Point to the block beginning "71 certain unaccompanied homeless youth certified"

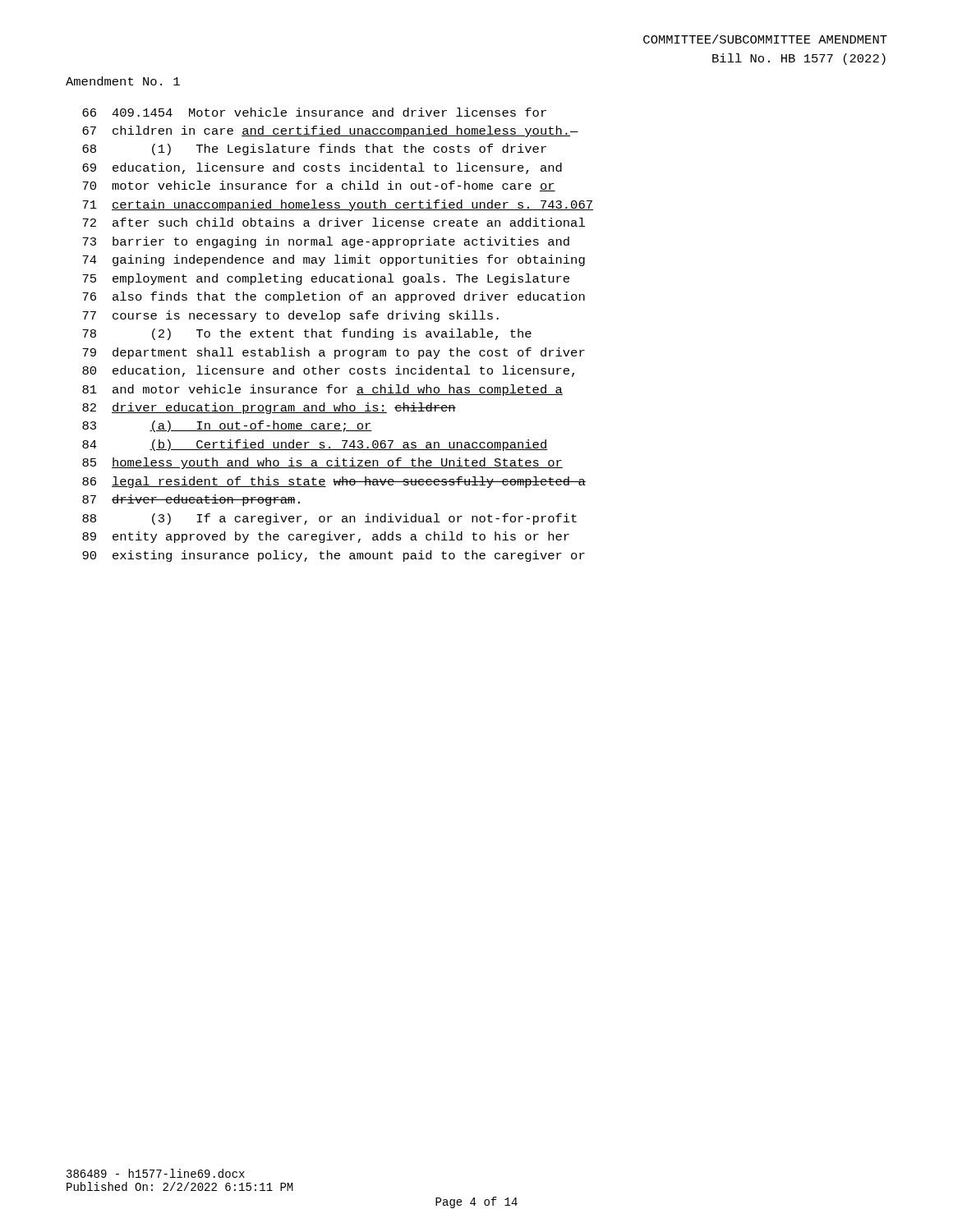point(476,205)
